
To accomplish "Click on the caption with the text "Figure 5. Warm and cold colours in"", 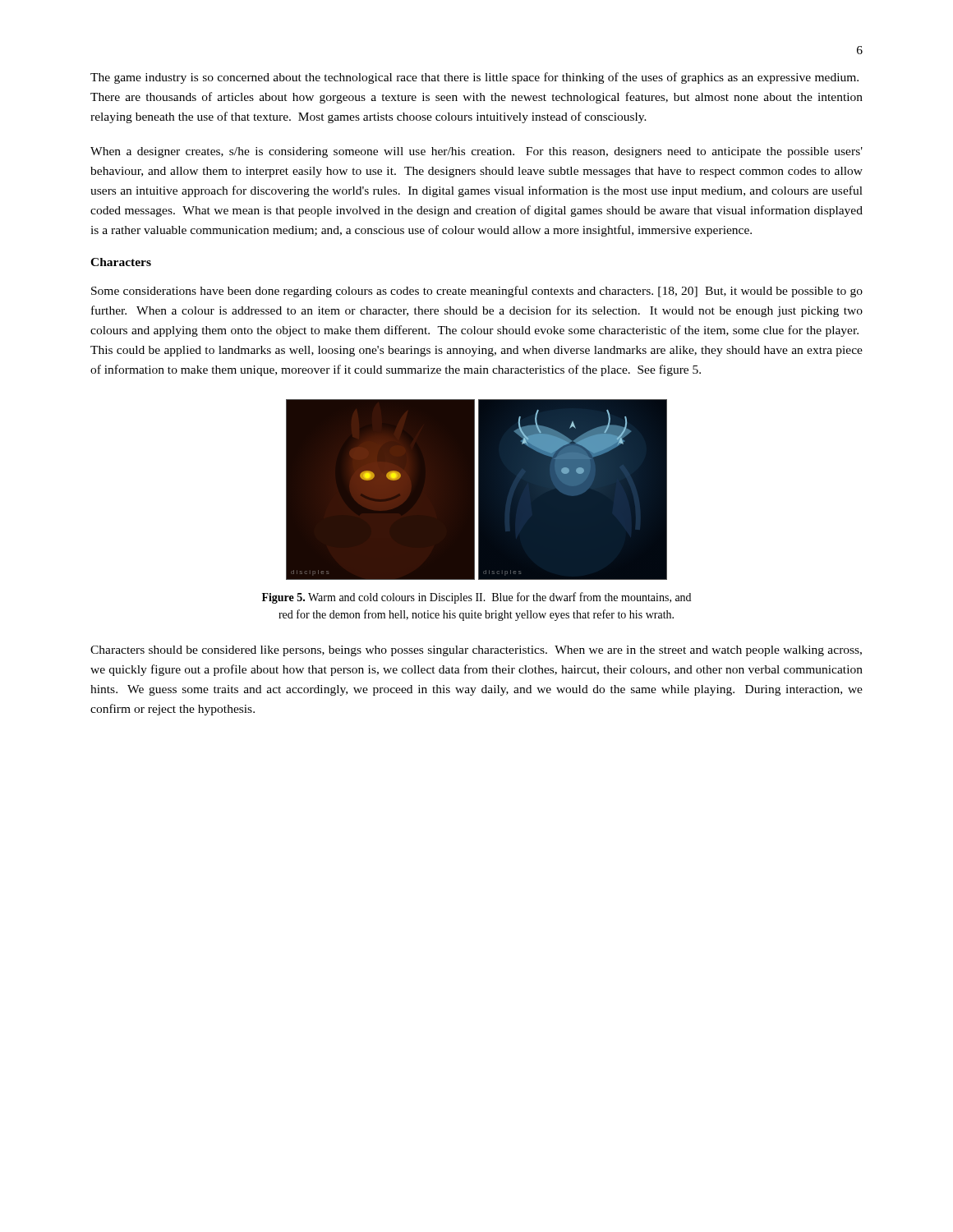I will (476, 606).
